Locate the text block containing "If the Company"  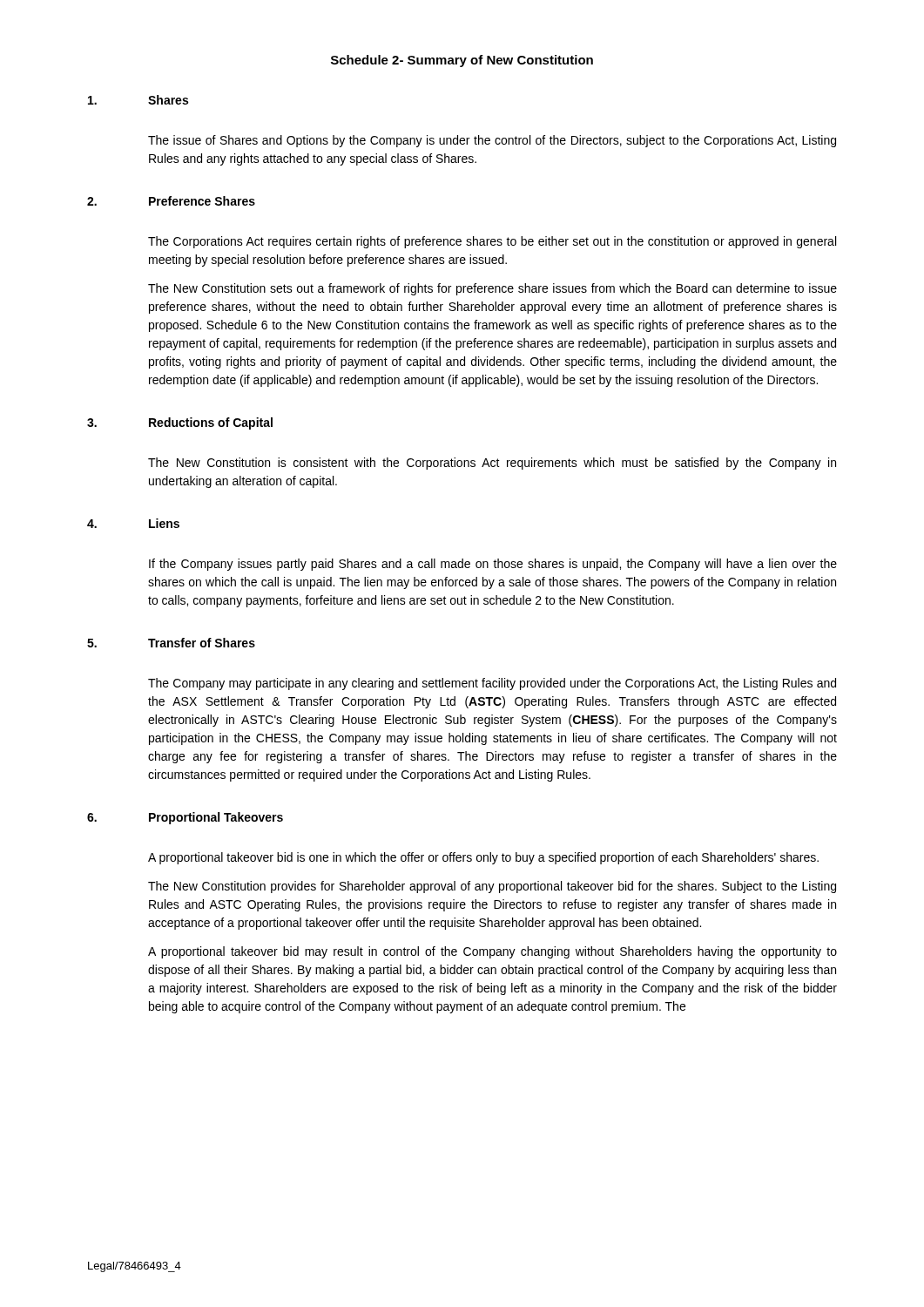coord(462,588)
